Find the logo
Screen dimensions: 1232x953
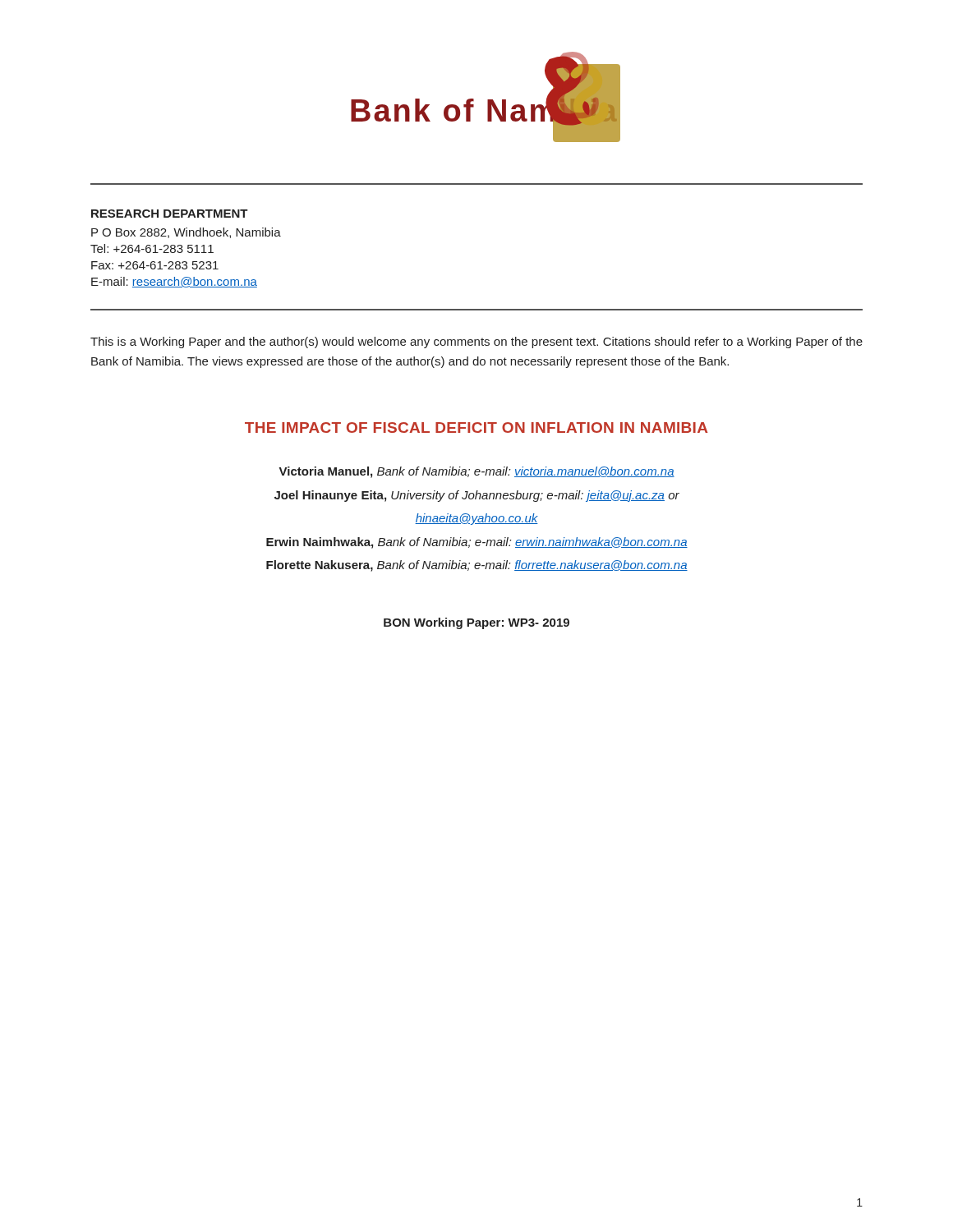pos(476,92)
